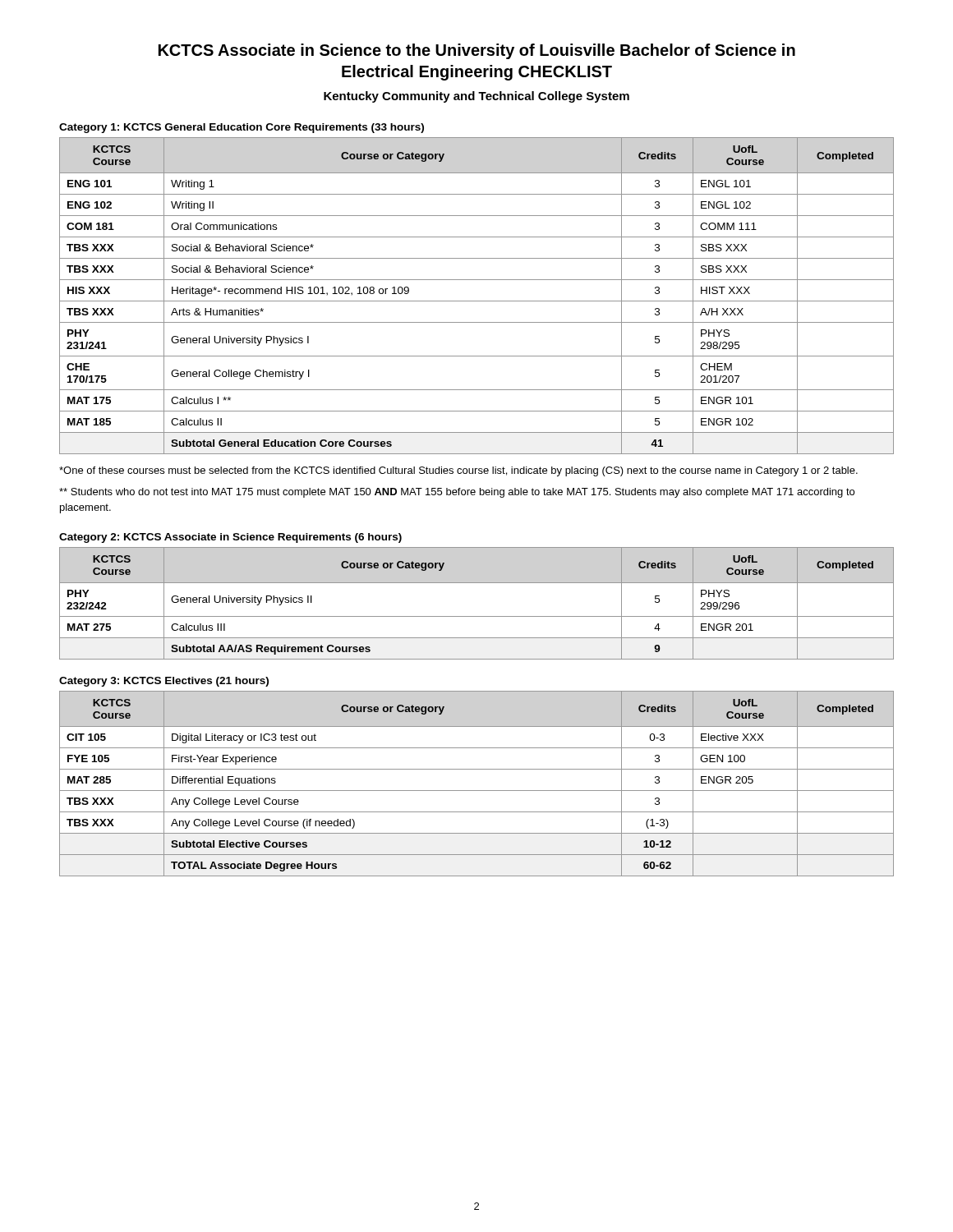Point to the text block starting "Category 3: KCTCS Electives (21 hours)"
The width and height of the screenshot is (953, 1232).
[x=164, y=680]
